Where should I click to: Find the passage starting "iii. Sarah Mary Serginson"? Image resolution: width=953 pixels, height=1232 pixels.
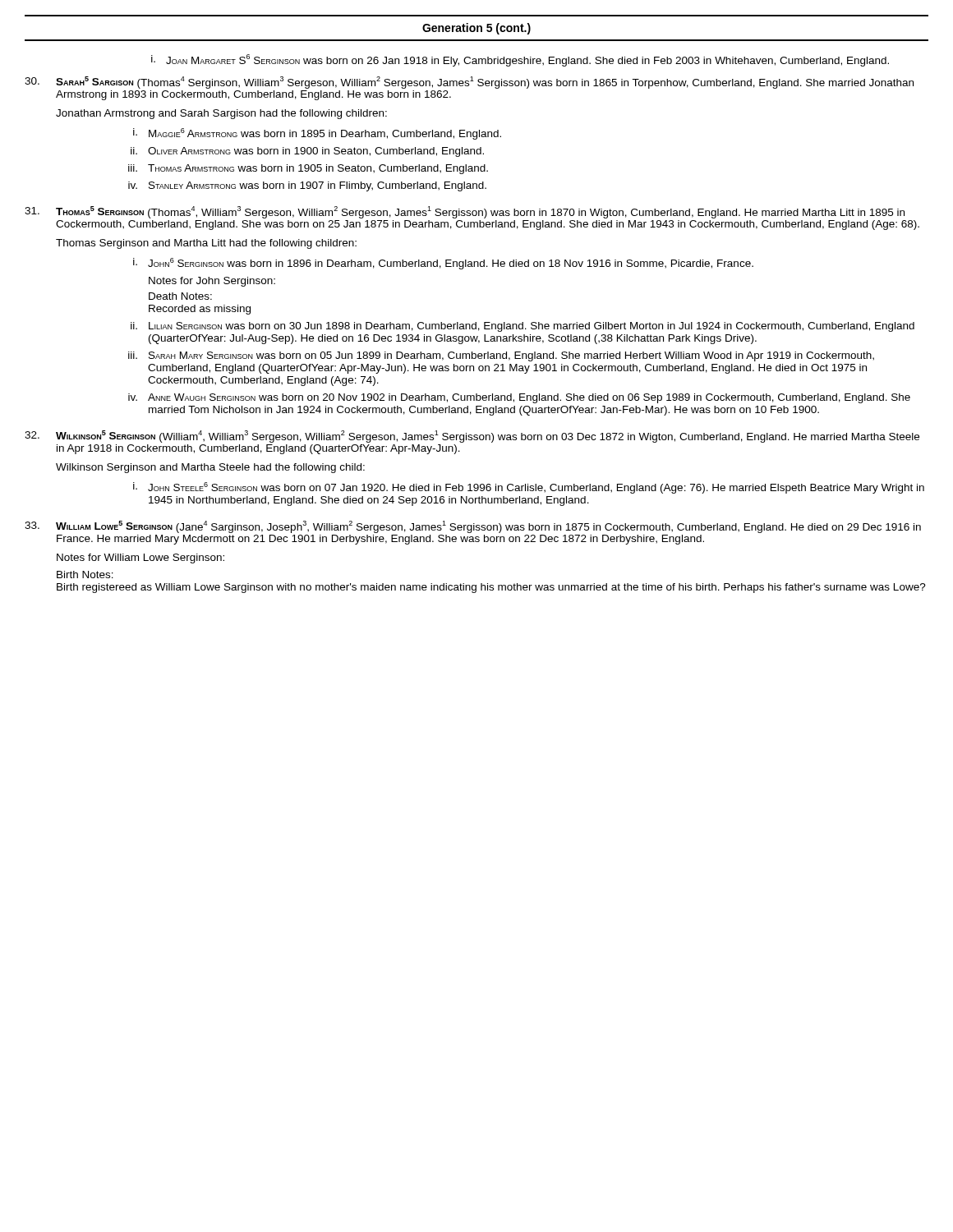517,367
